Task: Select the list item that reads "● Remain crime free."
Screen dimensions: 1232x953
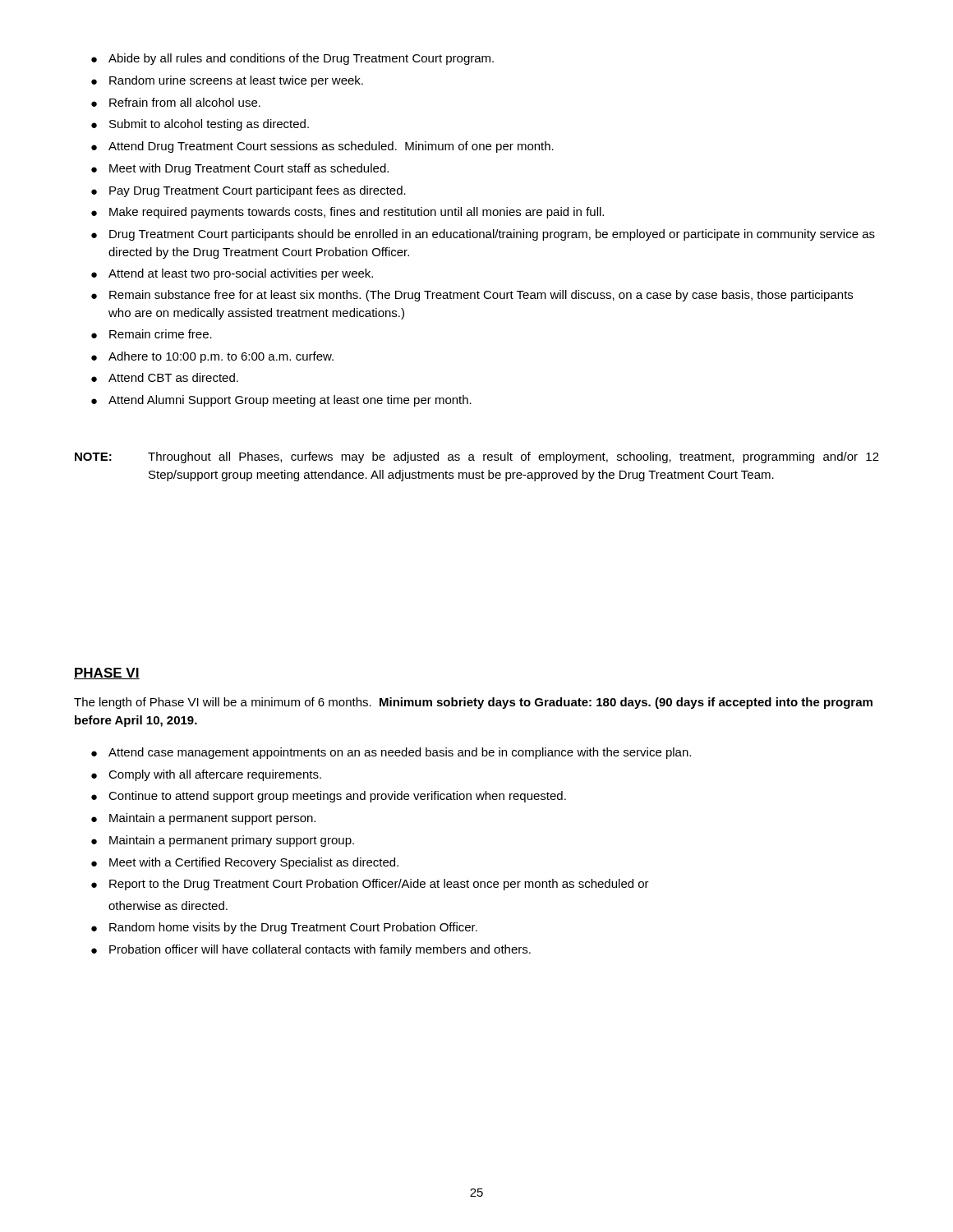Action: point(152,334)
